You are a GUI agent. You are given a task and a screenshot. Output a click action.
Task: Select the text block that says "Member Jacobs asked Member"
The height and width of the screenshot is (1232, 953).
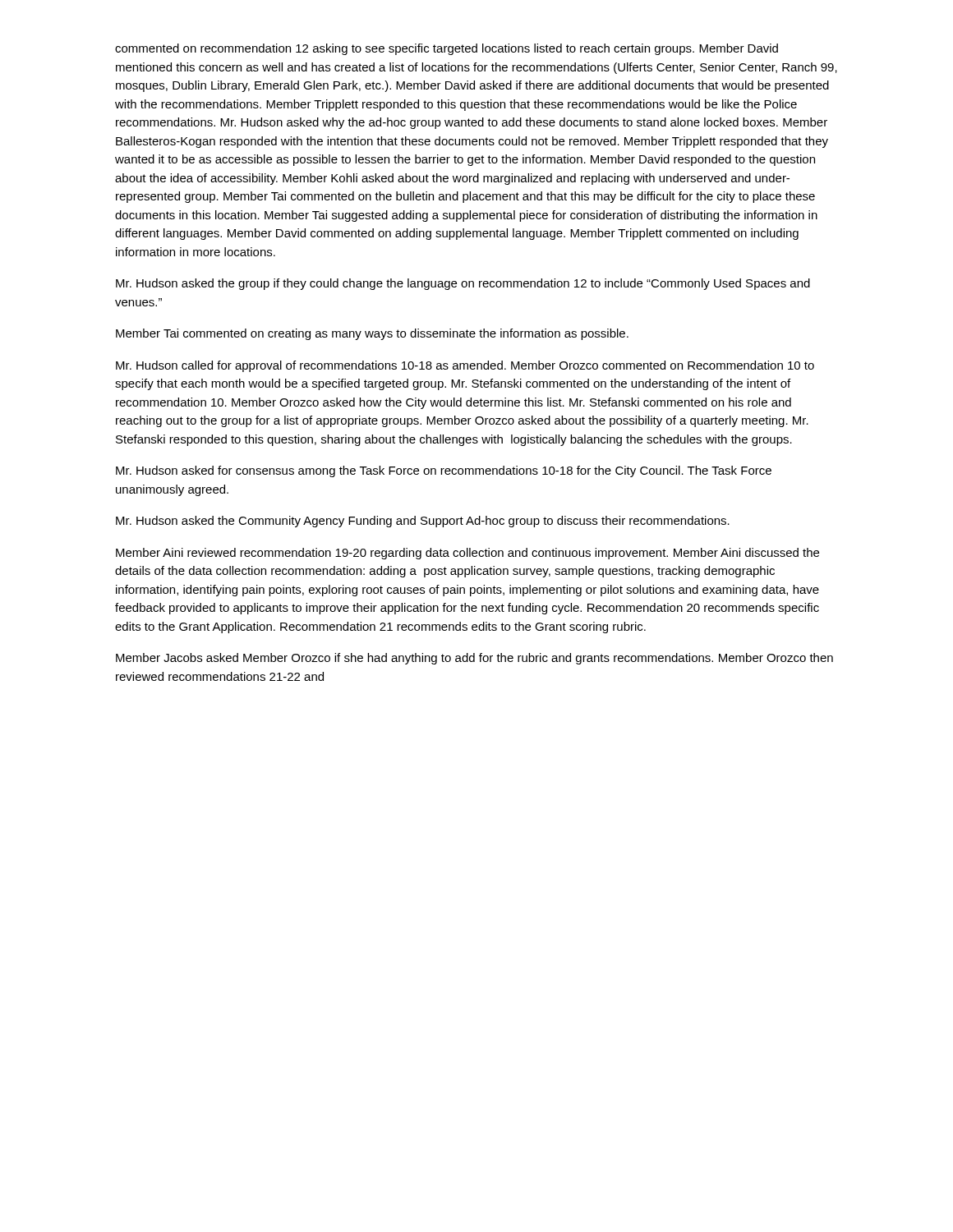tap(474, 667)
